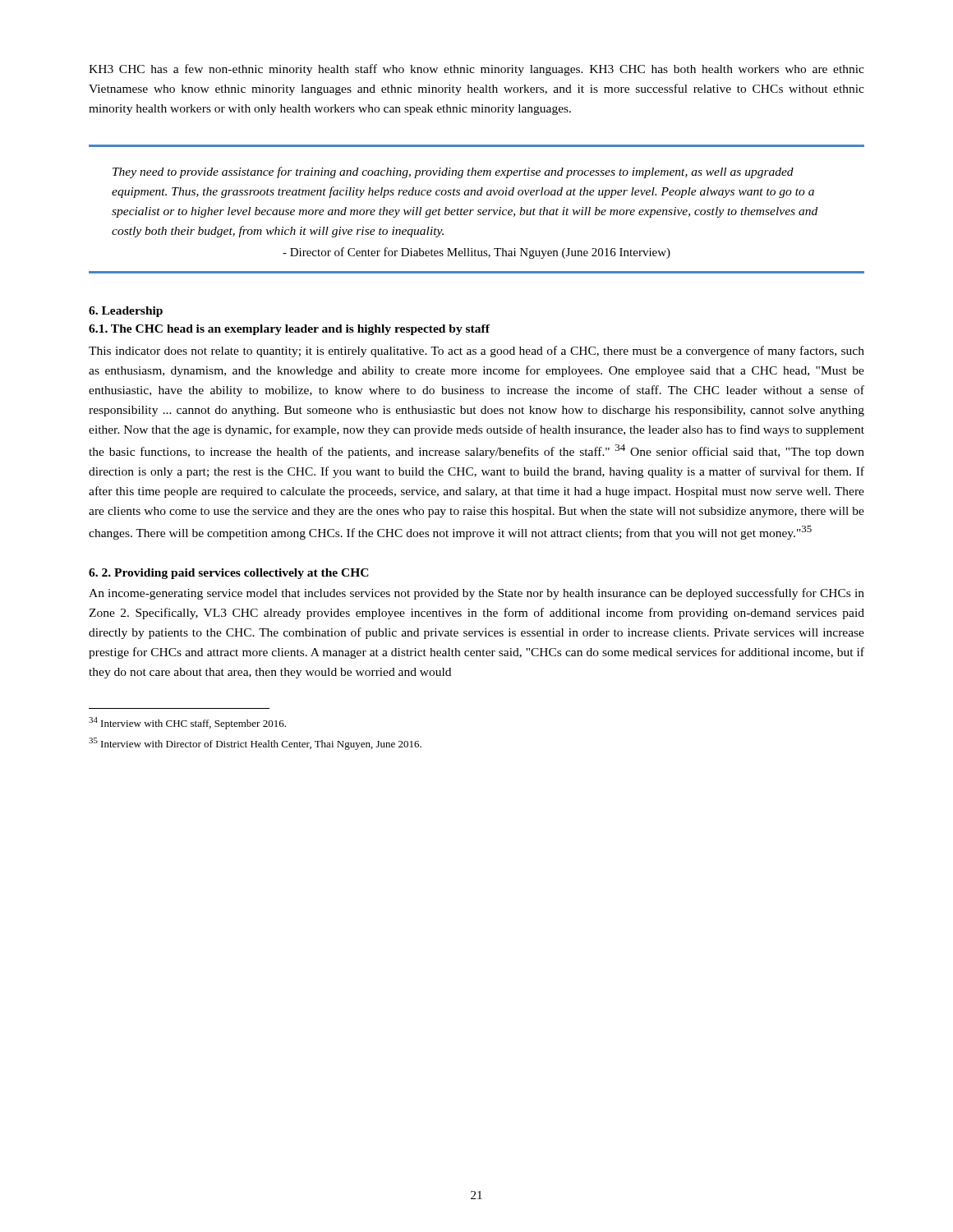The image size is (953, 1232).
Task: Find the footnote containing "34 Interview with CHC"
Action: (x=188, y=722)
